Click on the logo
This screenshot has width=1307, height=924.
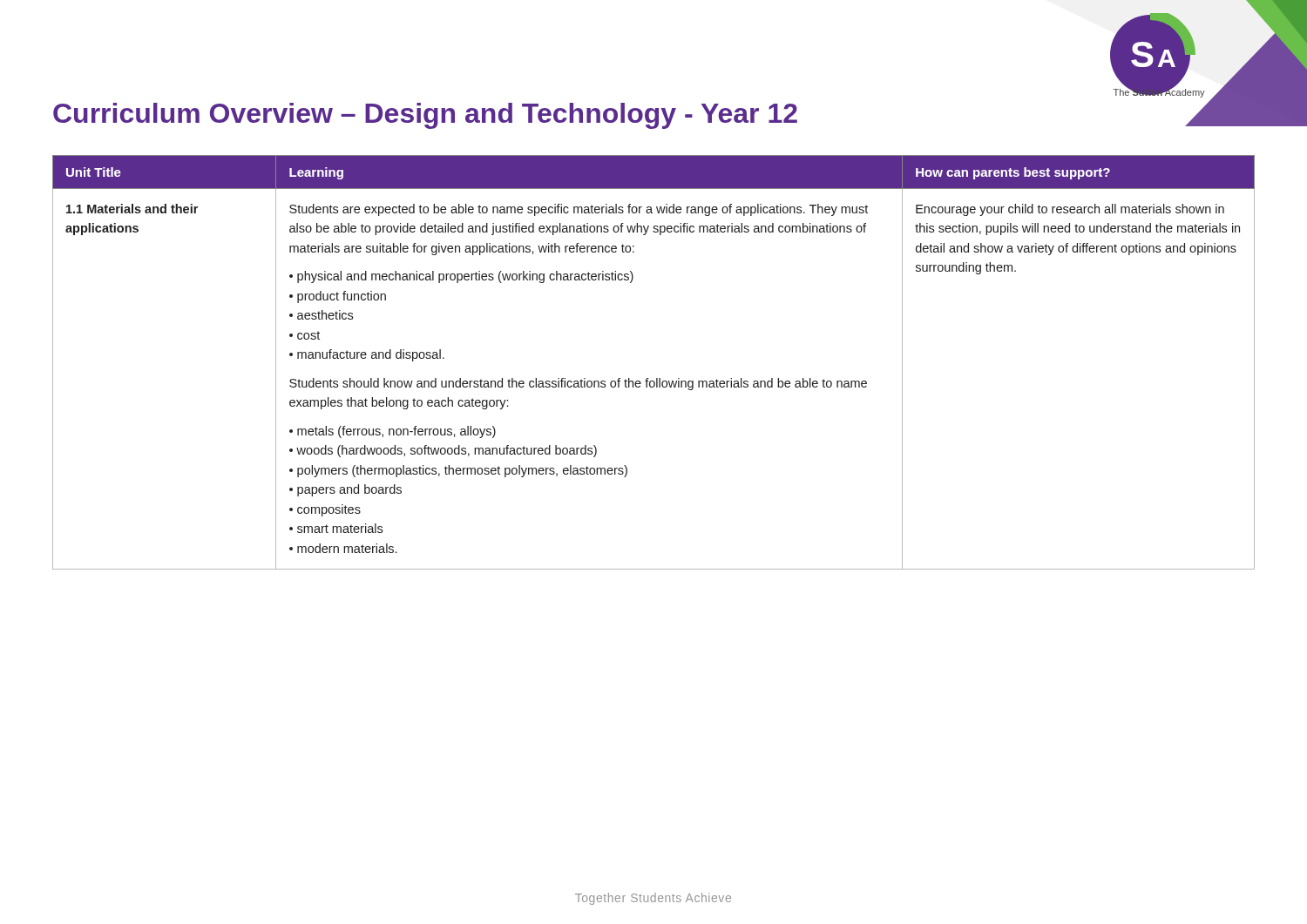coord(1159,65)
